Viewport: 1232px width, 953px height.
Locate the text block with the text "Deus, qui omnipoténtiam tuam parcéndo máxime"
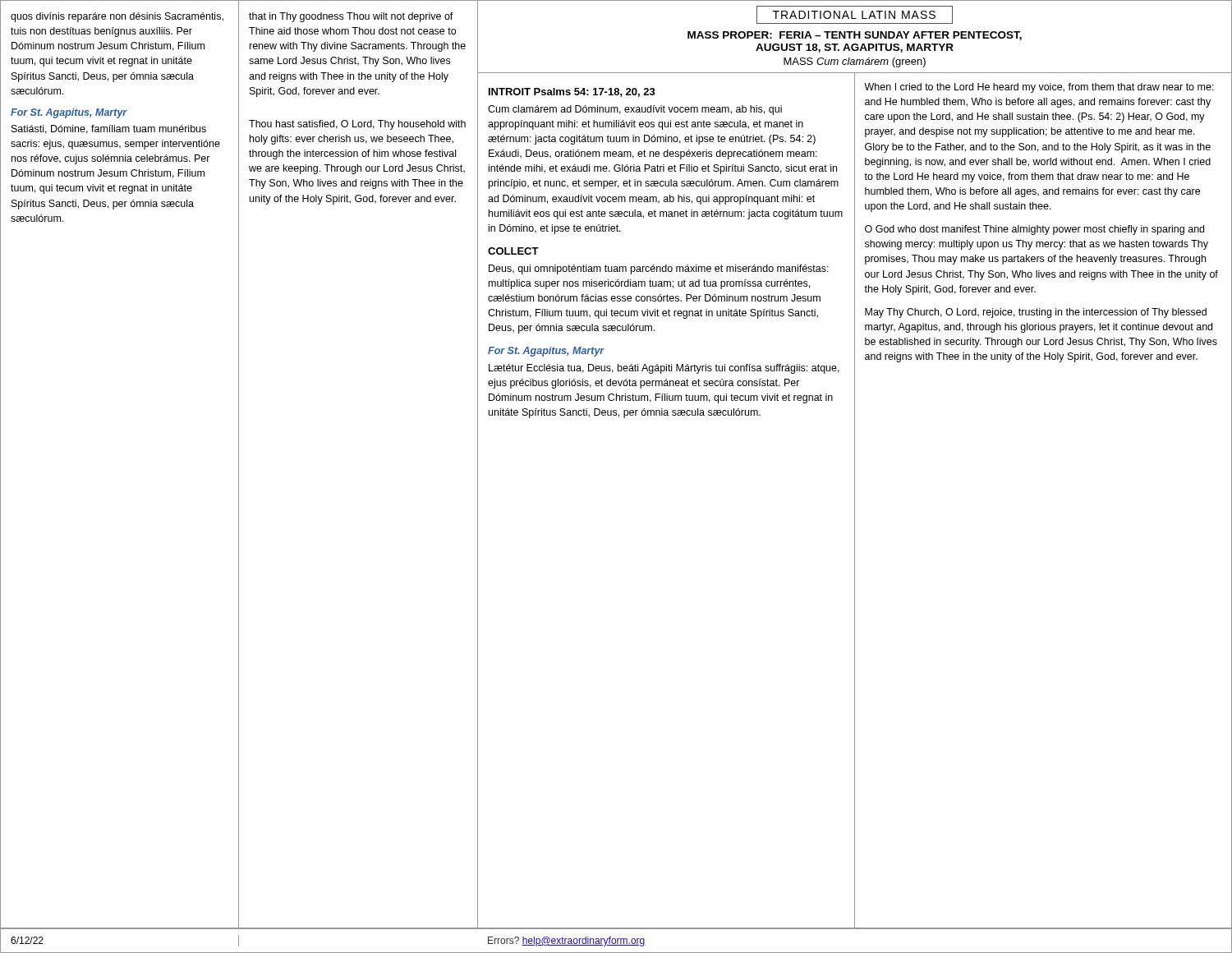click(x=666, y=298)
